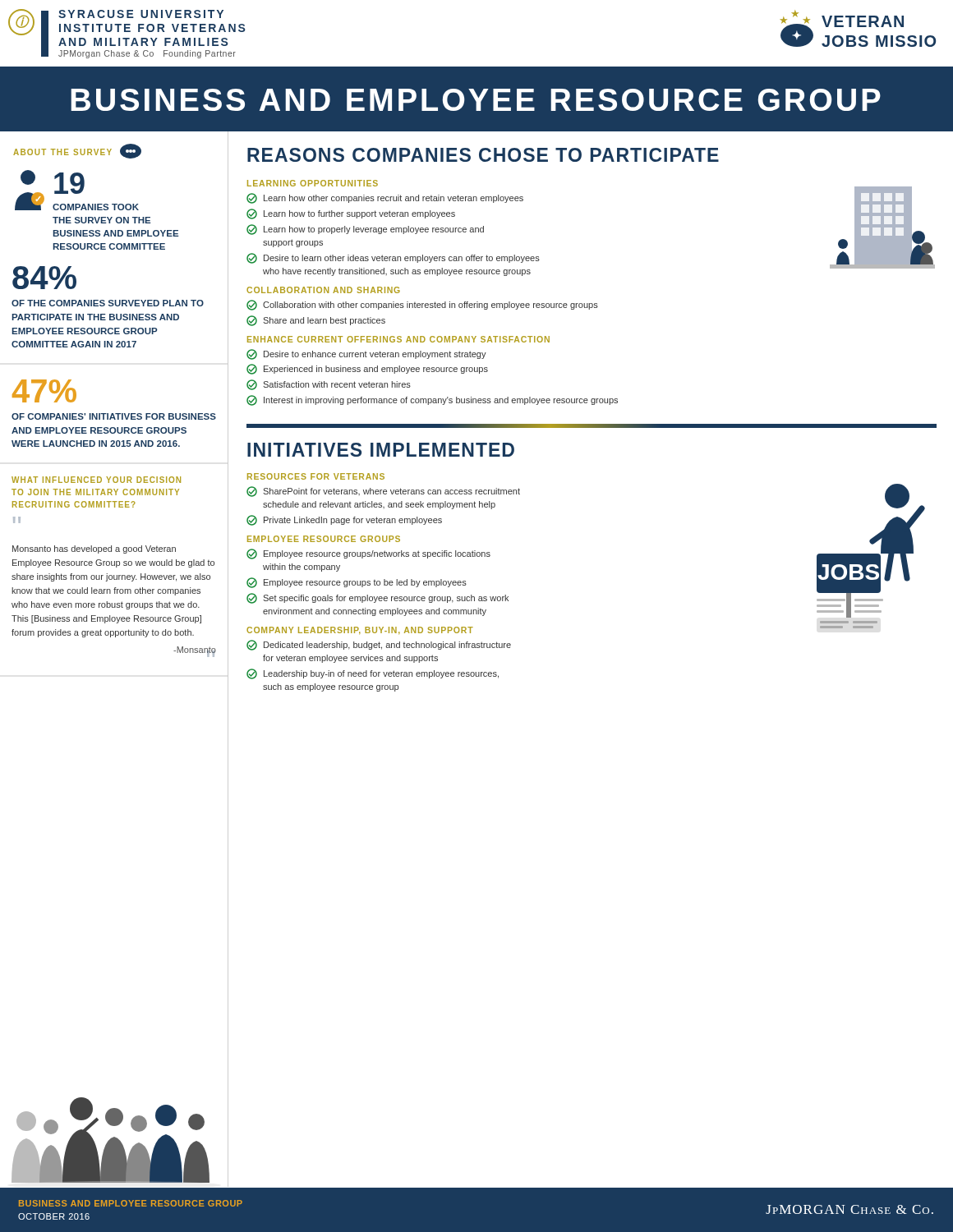The width and height of the screenshot is (953, 1232).
Task: Find the block on this page that starts "Desire to learn other ideas veteran employers can"
Action: click(393, 264)
